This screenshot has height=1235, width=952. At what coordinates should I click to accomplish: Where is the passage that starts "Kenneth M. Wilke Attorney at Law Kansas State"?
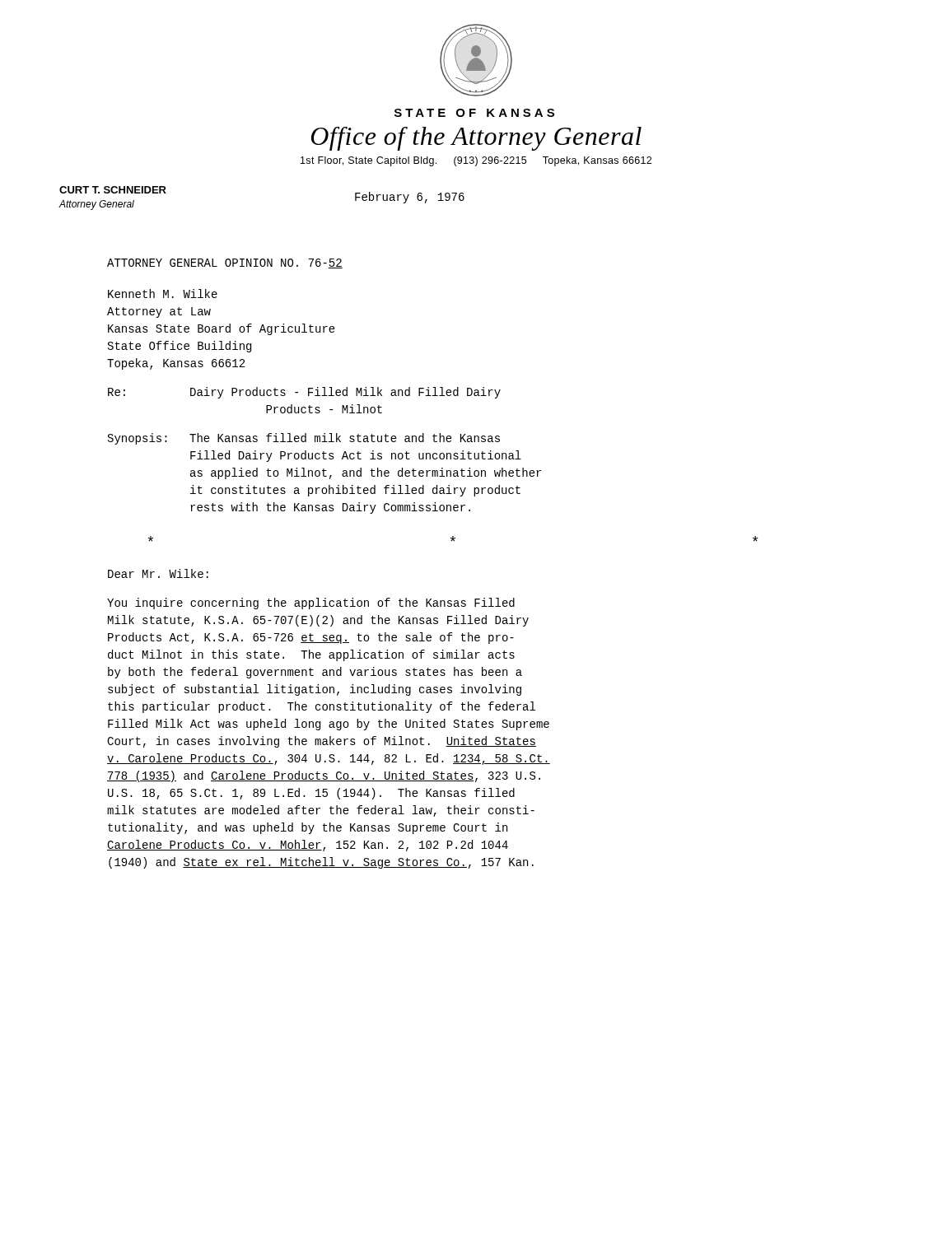[221, 330]
